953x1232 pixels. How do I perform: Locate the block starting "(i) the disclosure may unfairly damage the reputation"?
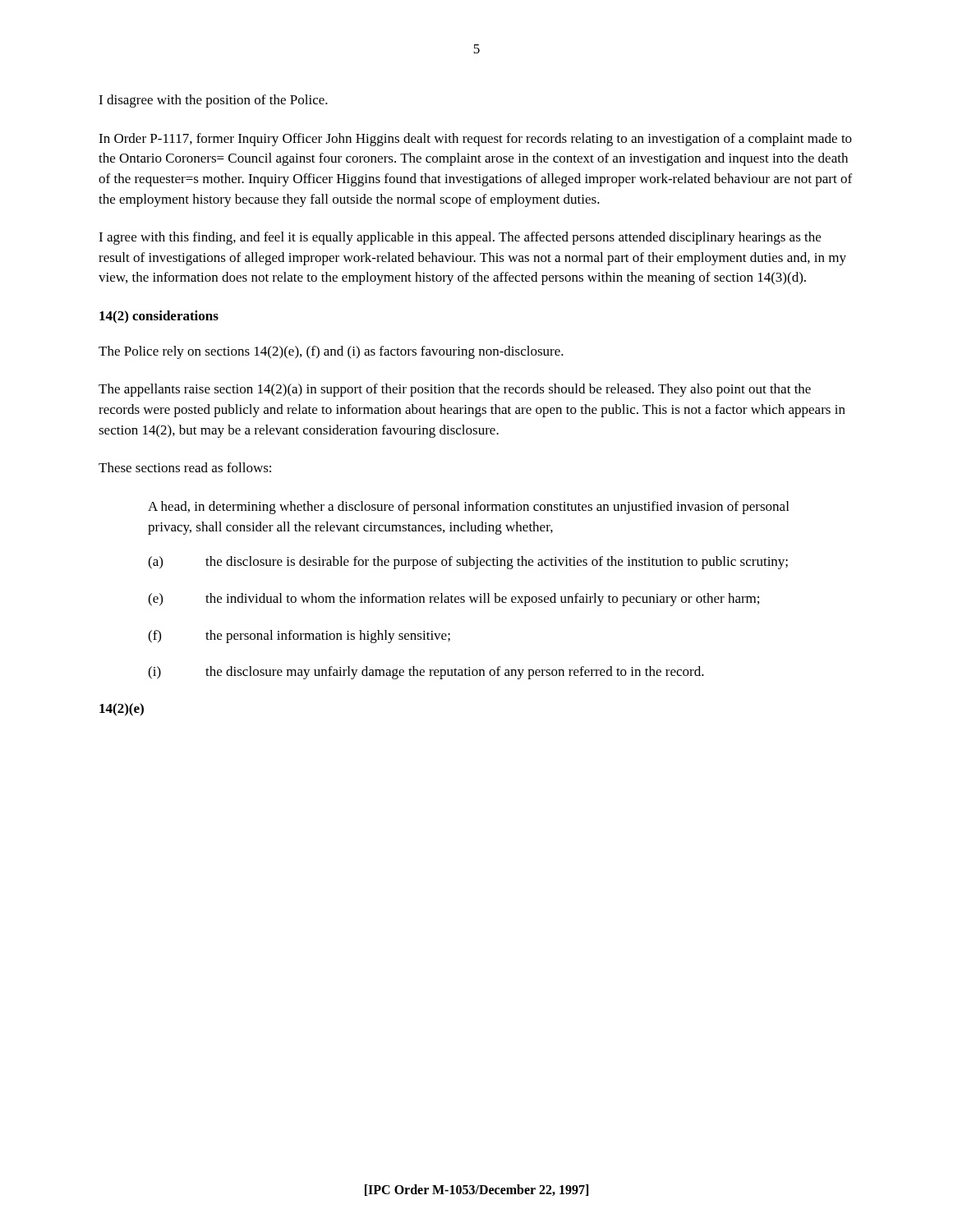point(485,672)
